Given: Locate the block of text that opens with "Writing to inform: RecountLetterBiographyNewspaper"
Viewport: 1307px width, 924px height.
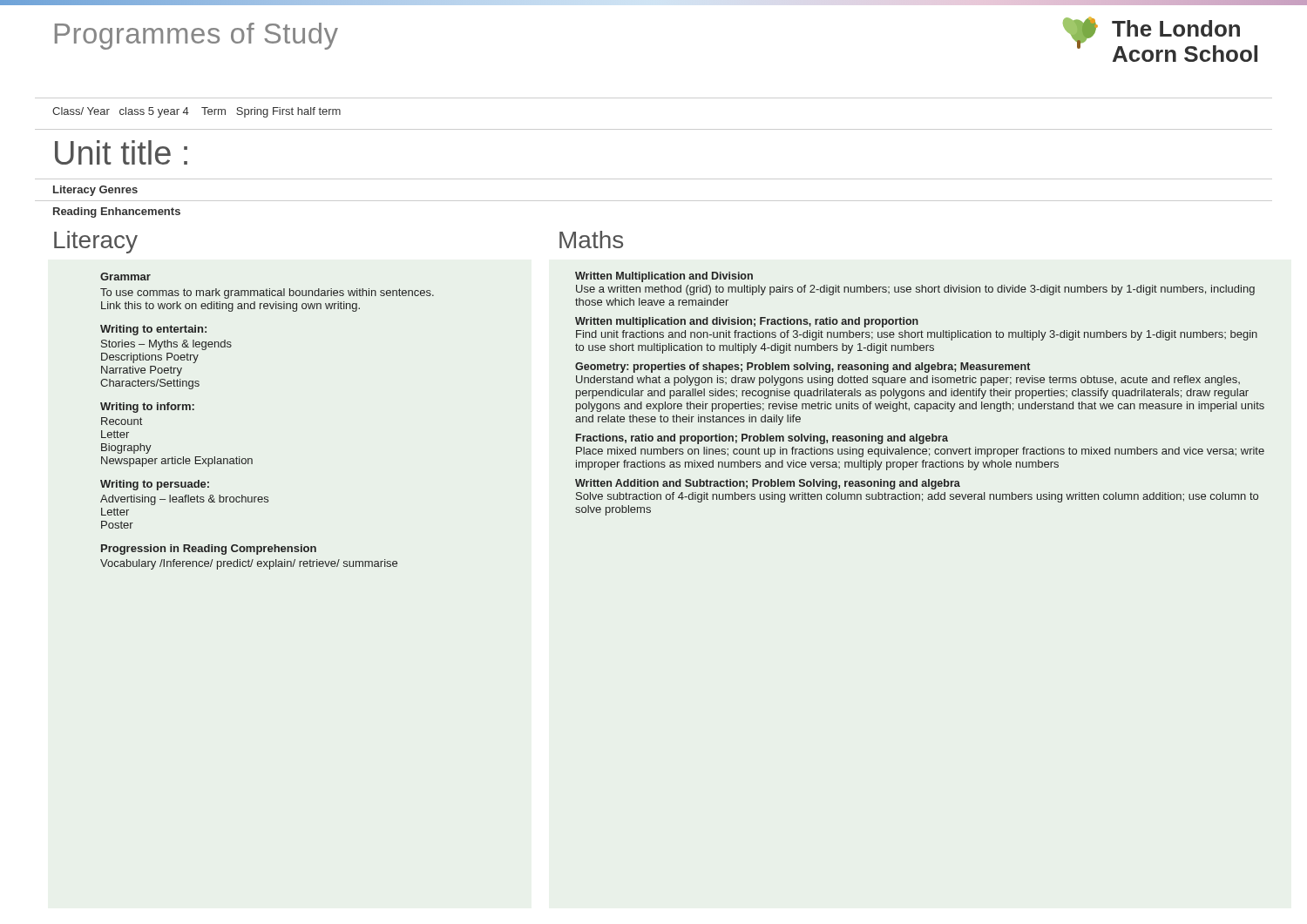Looking at the screenshot, I should [x=147, y=408].
